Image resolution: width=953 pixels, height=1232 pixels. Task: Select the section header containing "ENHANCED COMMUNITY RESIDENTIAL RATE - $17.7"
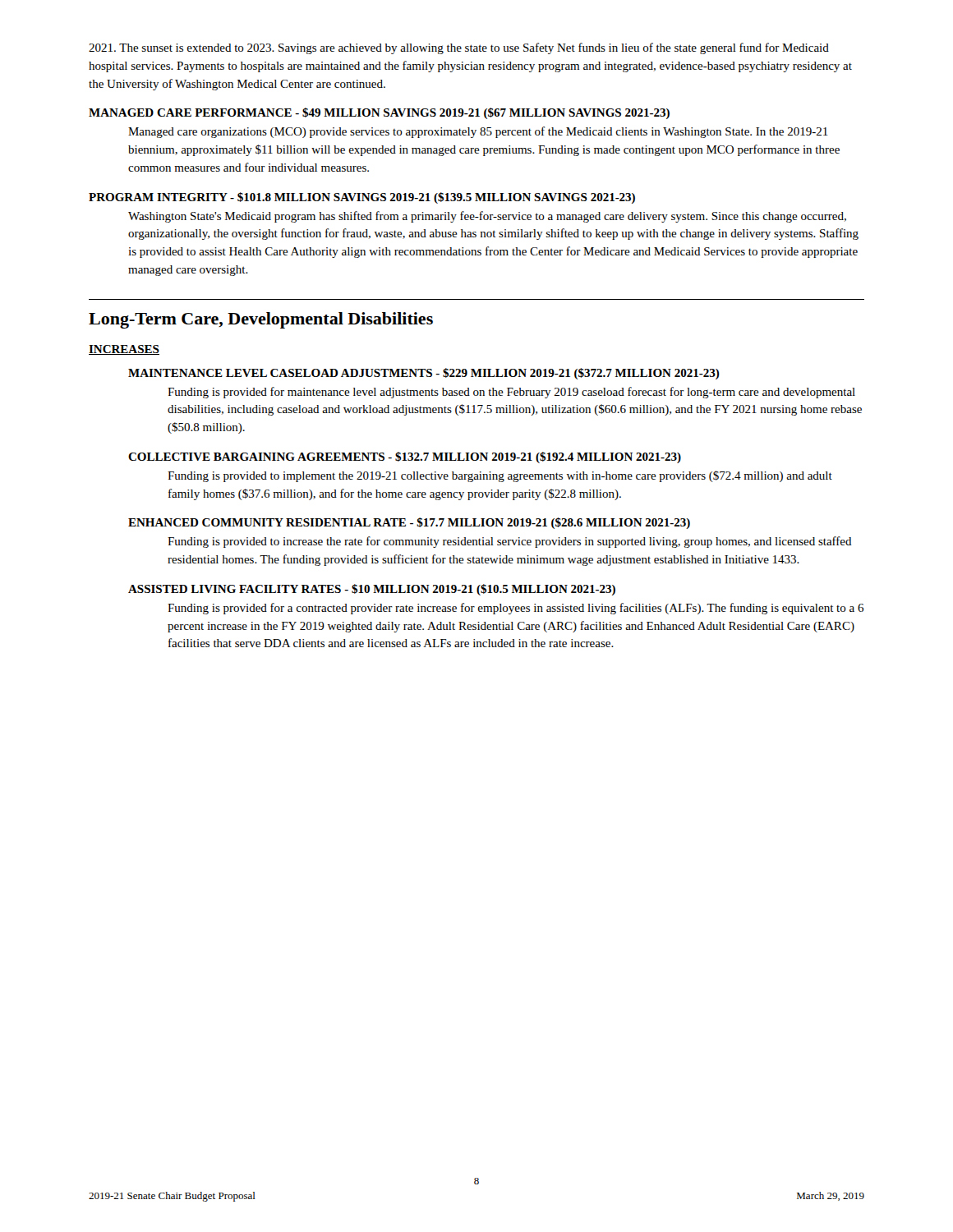tap(409, 523)
